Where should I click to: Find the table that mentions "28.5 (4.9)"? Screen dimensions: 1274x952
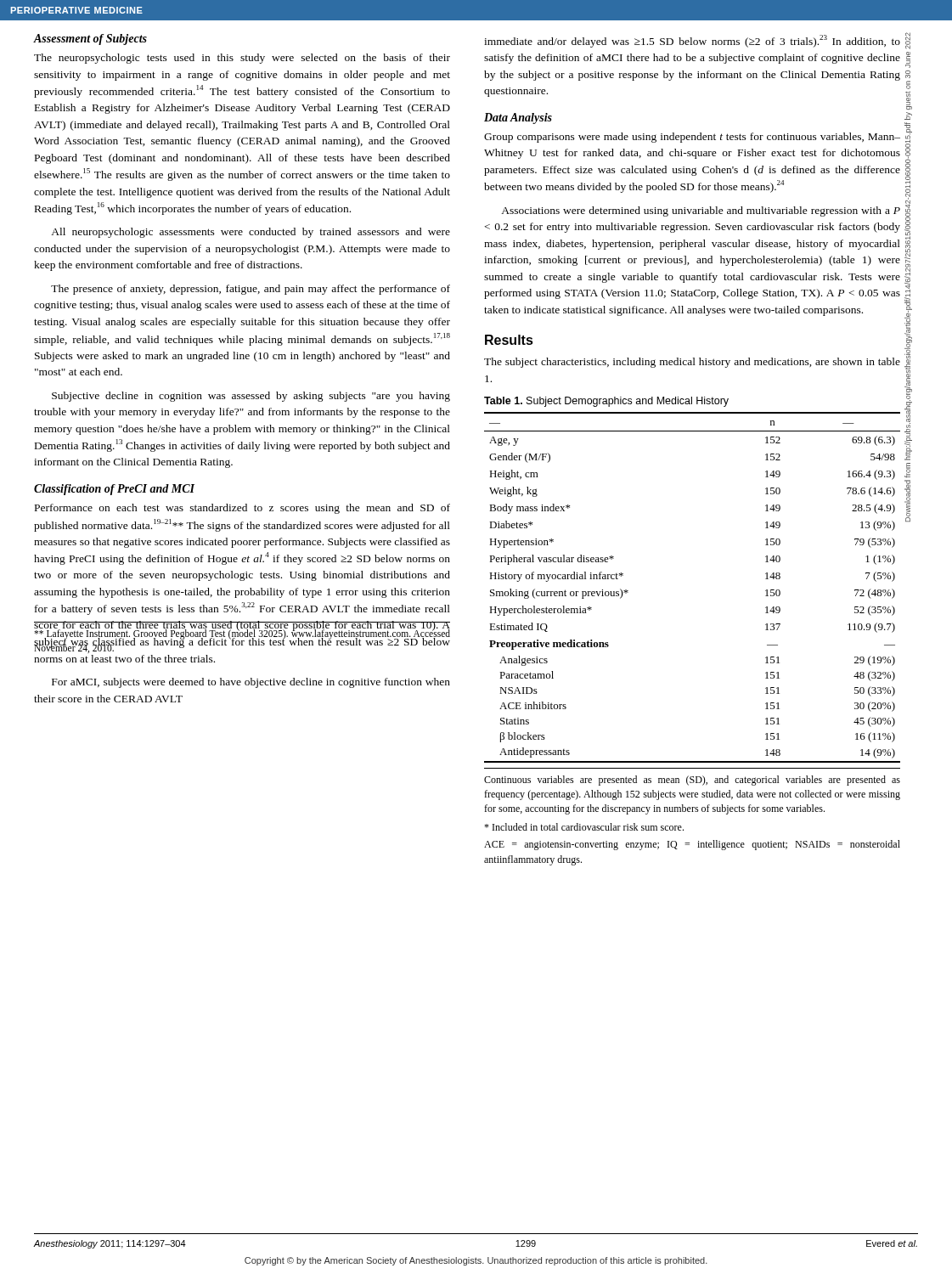(692, 587)
